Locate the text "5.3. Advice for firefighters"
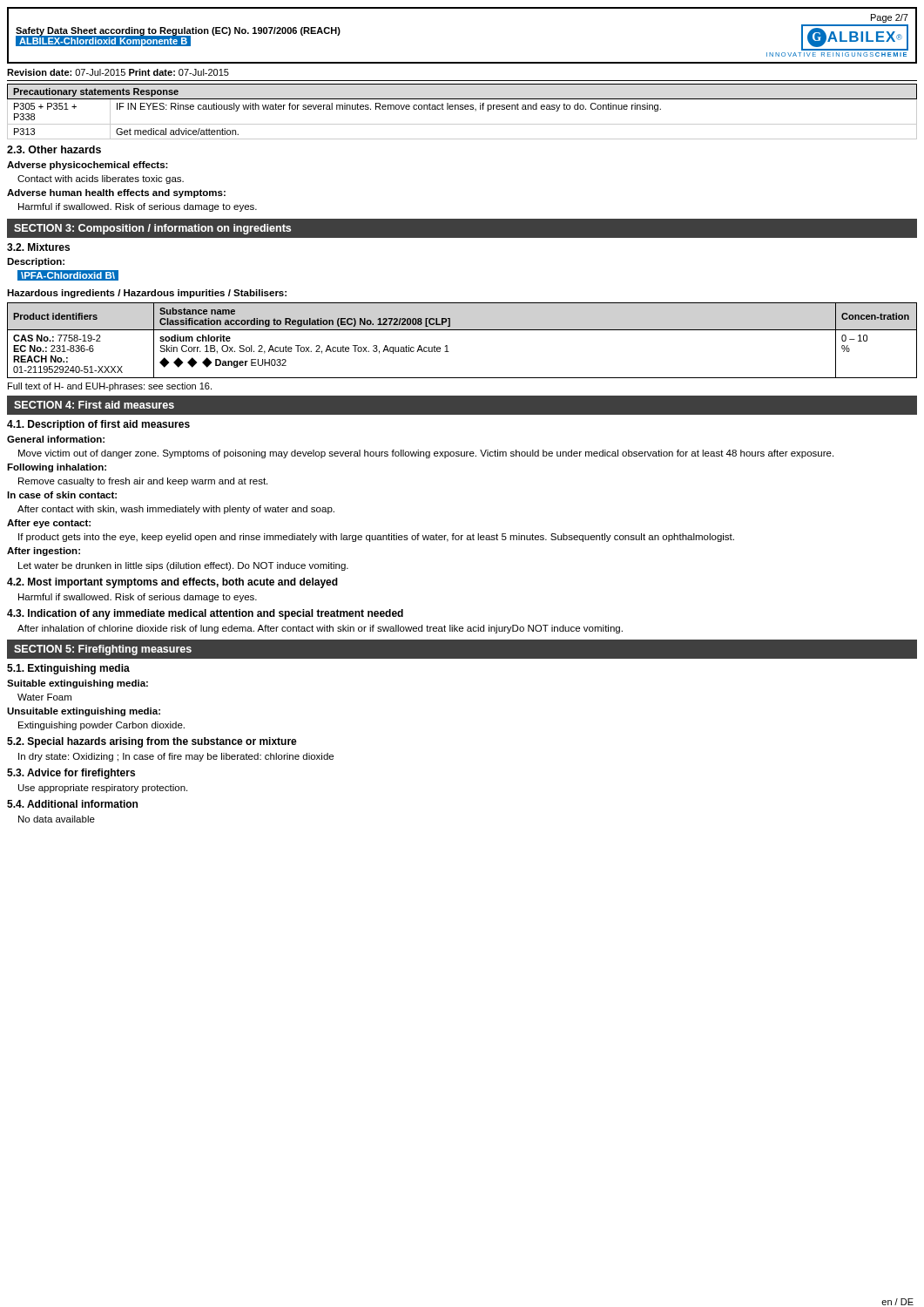Viewport: 924px width, 1307px height. (x=71, y=773)
